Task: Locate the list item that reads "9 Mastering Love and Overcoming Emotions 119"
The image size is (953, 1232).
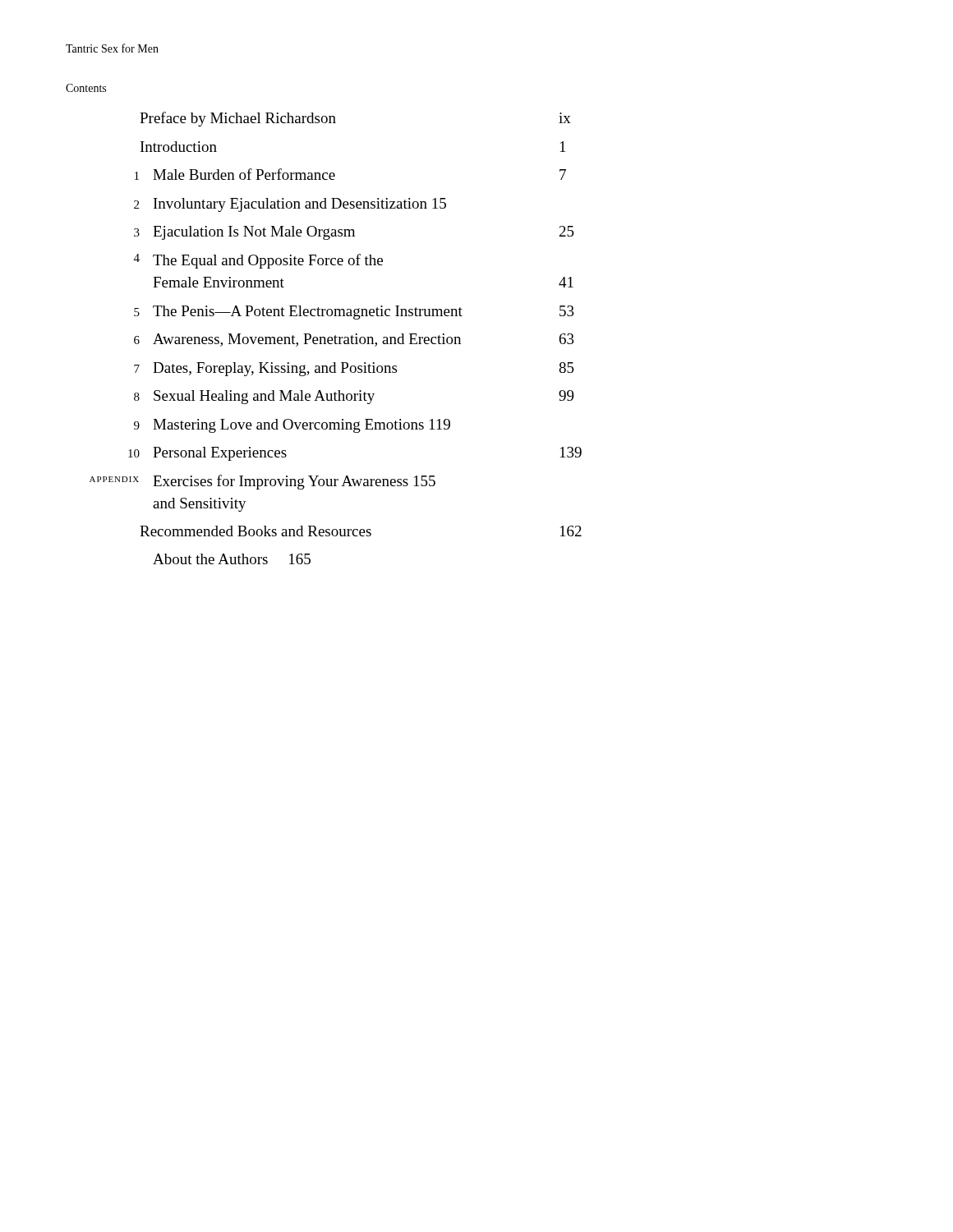Action: (x=309, y=424)
